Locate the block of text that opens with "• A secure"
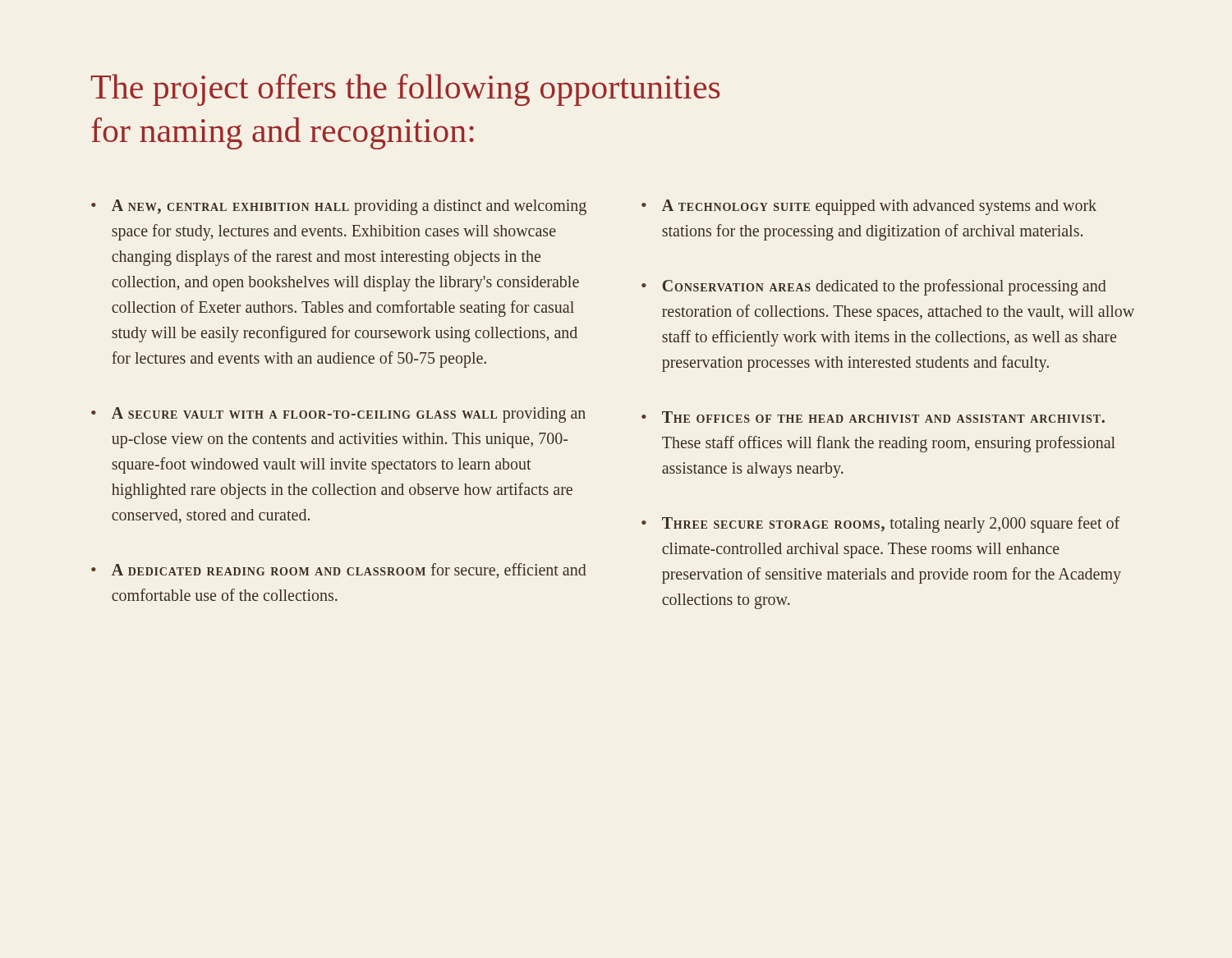This screenshot has height=958, width=1232. (x=341, y=464)
